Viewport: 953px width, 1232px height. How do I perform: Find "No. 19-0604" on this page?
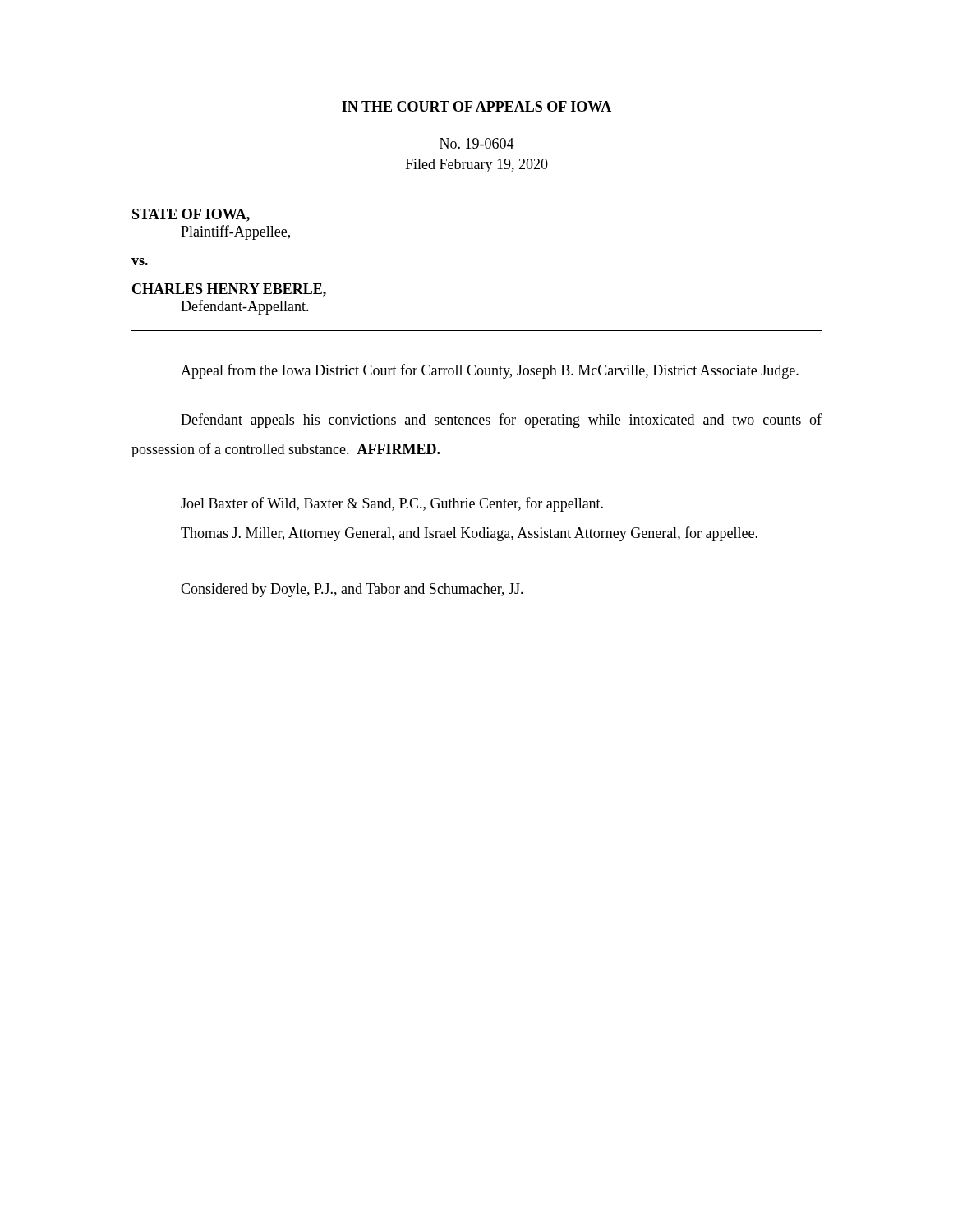pos(476,144)
